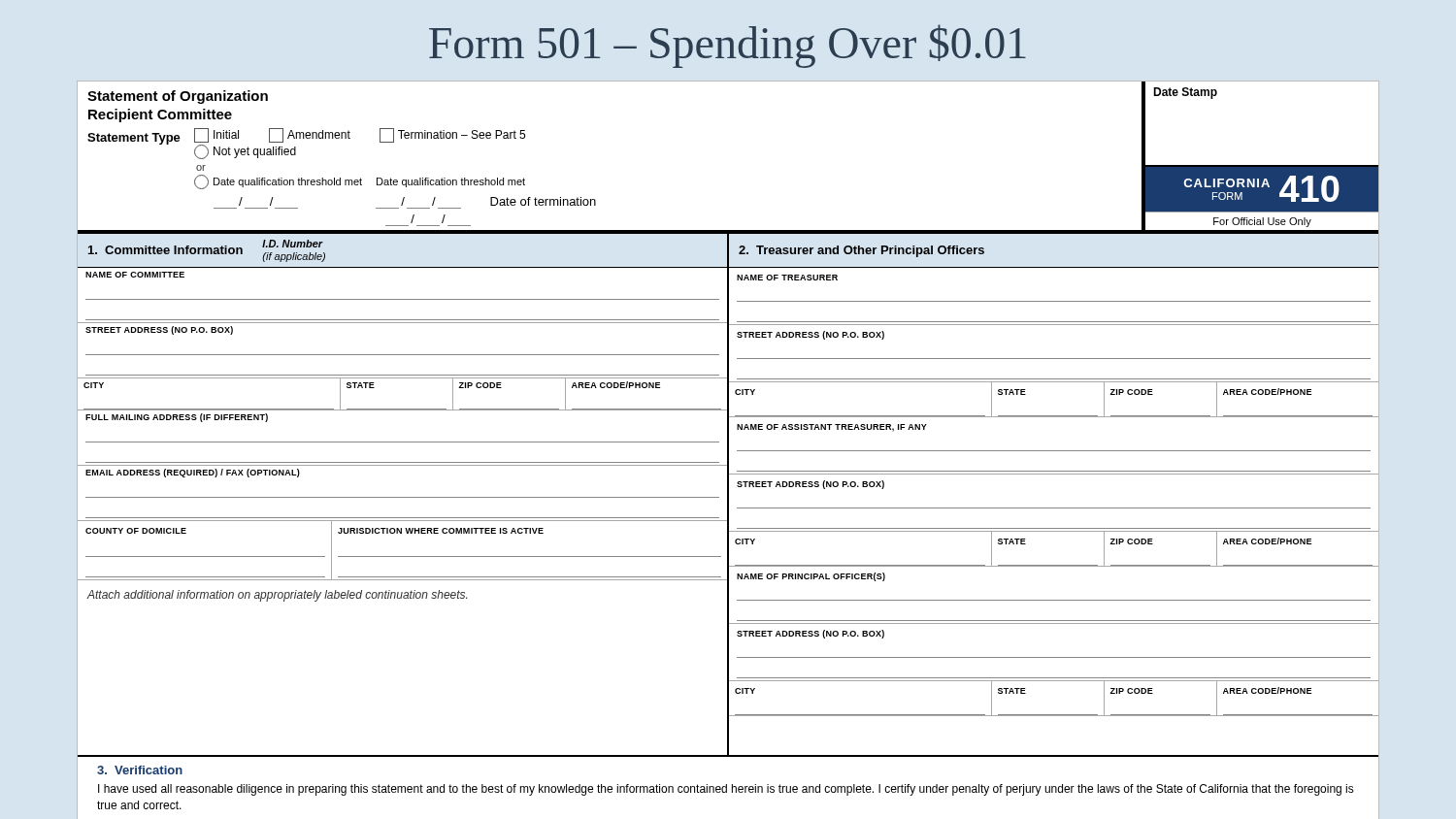Find the table that mentions "Name of Treasurer Street"
Image resolution: width=1456 pixels, height=819 pixels.
click(1054, 511)
